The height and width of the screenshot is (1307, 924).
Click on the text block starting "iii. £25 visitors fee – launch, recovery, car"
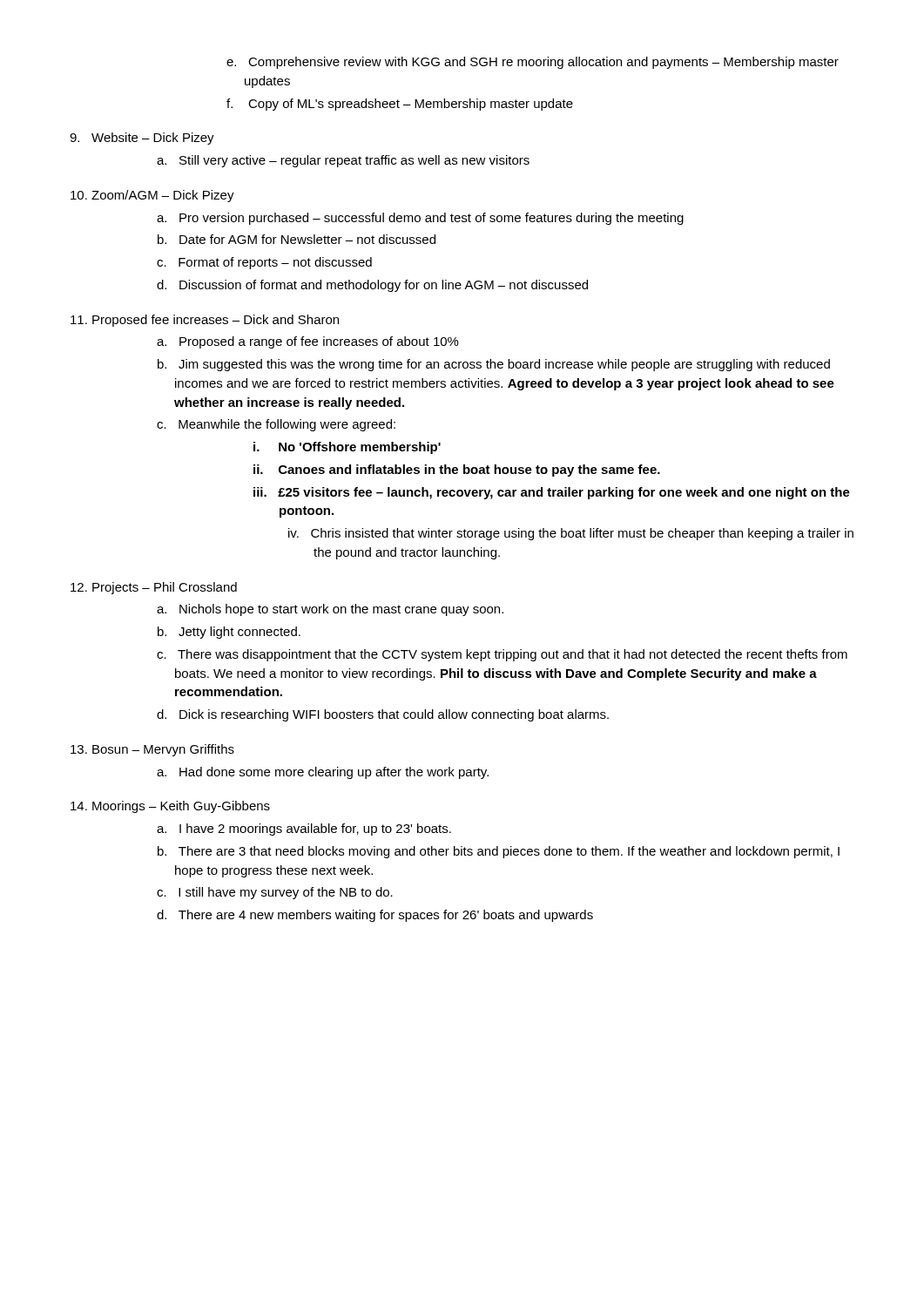tap(551, 501)
